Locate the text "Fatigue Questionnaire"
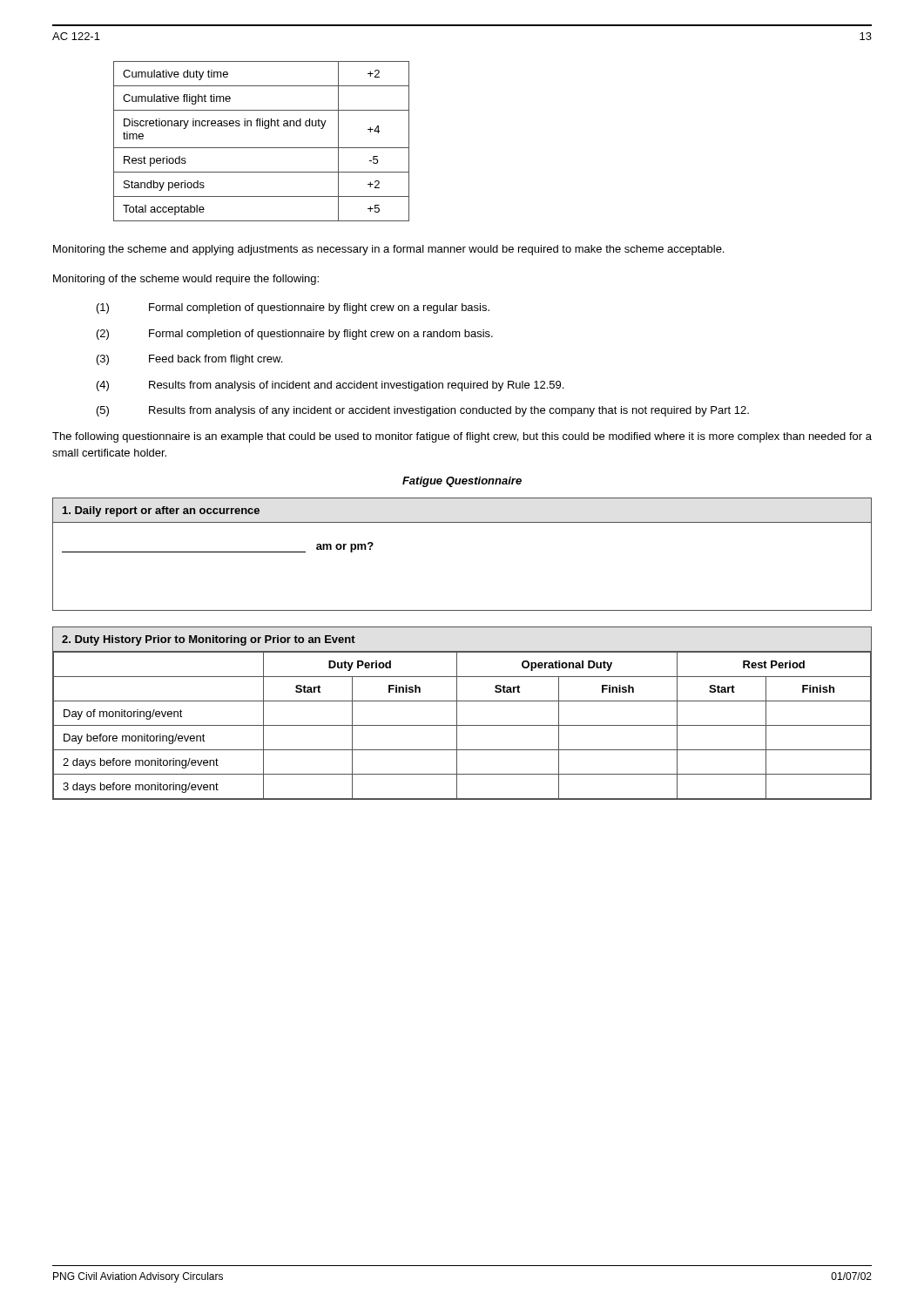The image size is (924, 1307). [x=462, y=480]
